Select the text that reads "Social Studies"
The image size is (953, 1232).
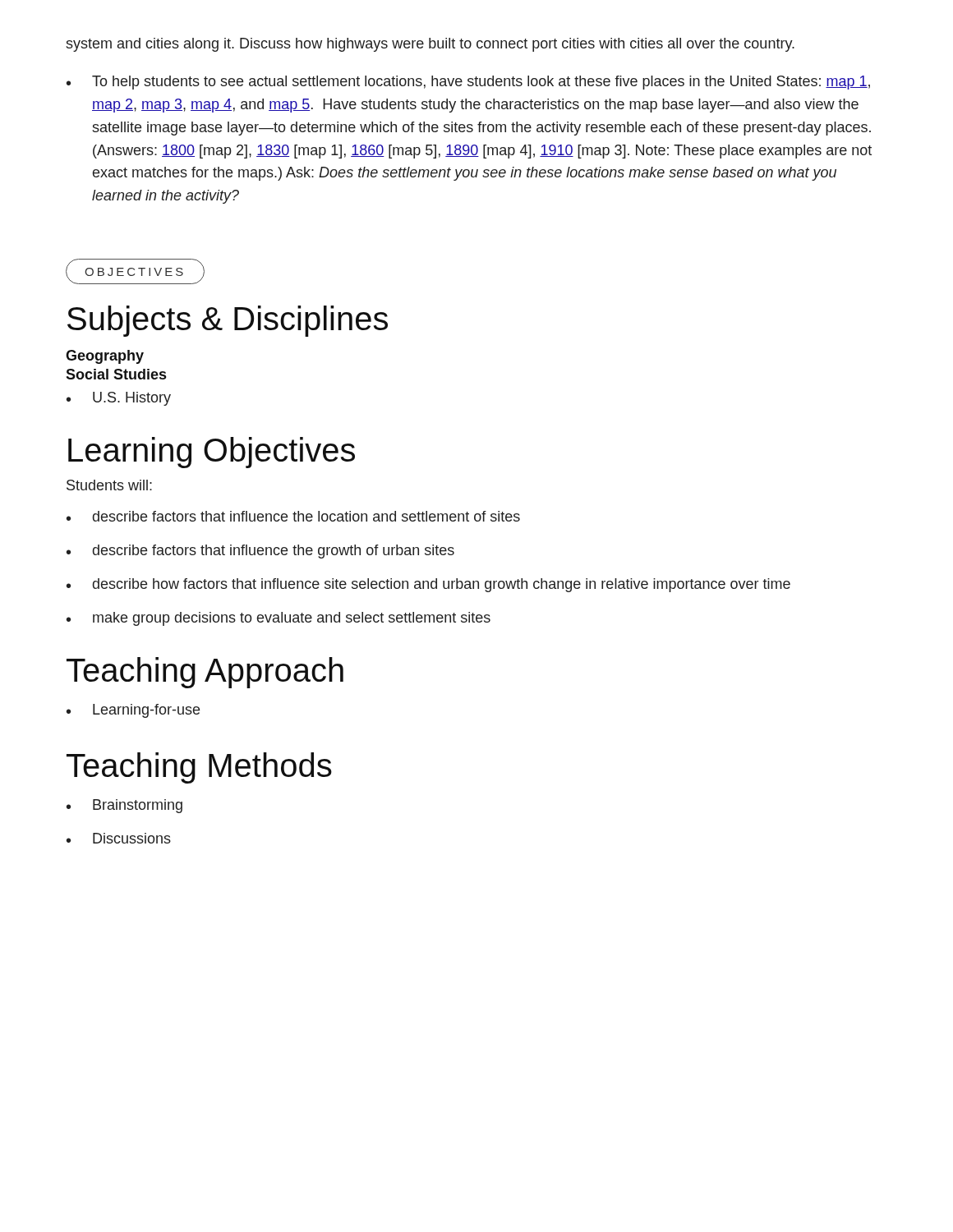click(116, 375)
